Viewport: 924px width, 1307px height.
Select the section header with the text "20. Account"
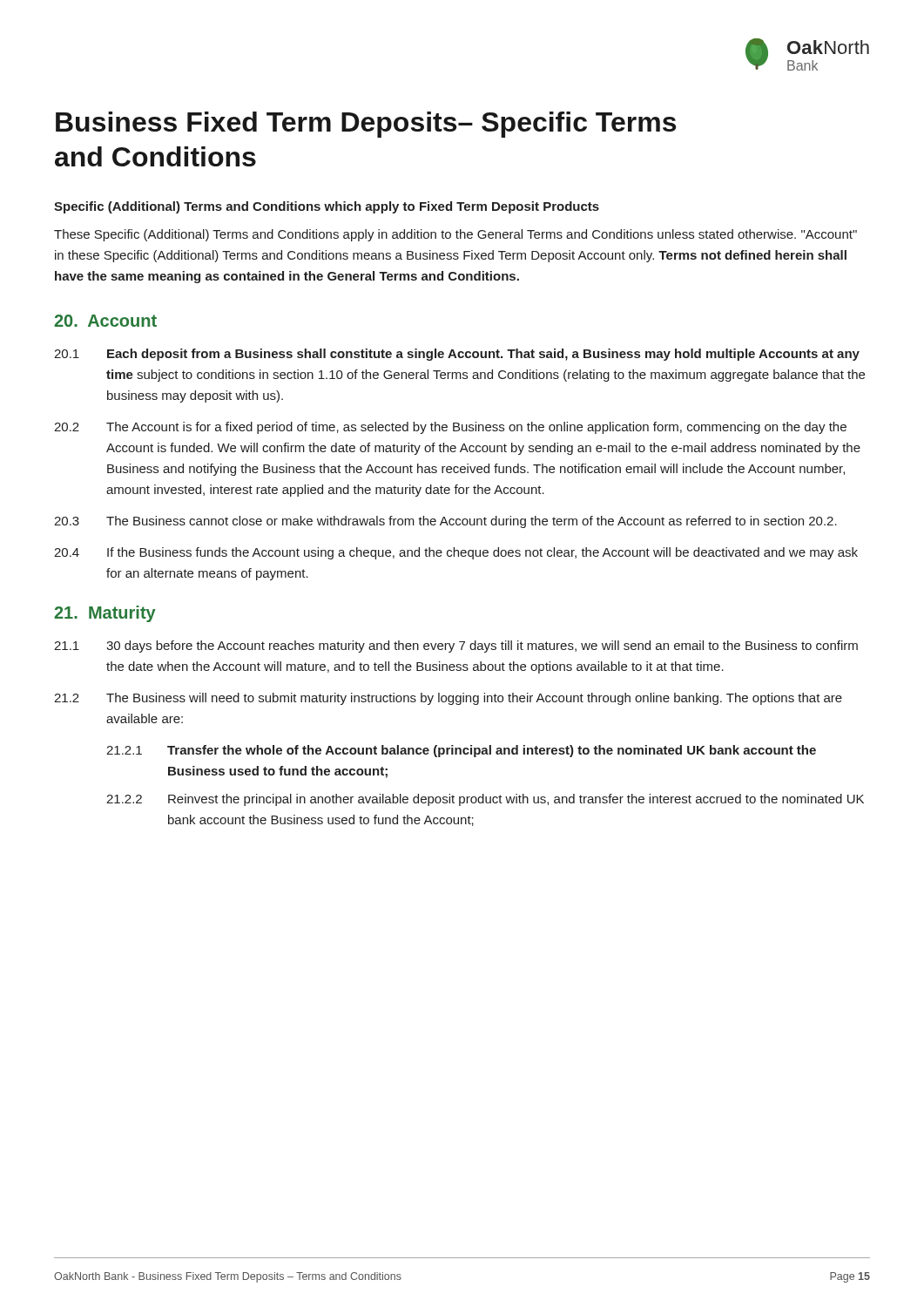pos(105,321)
